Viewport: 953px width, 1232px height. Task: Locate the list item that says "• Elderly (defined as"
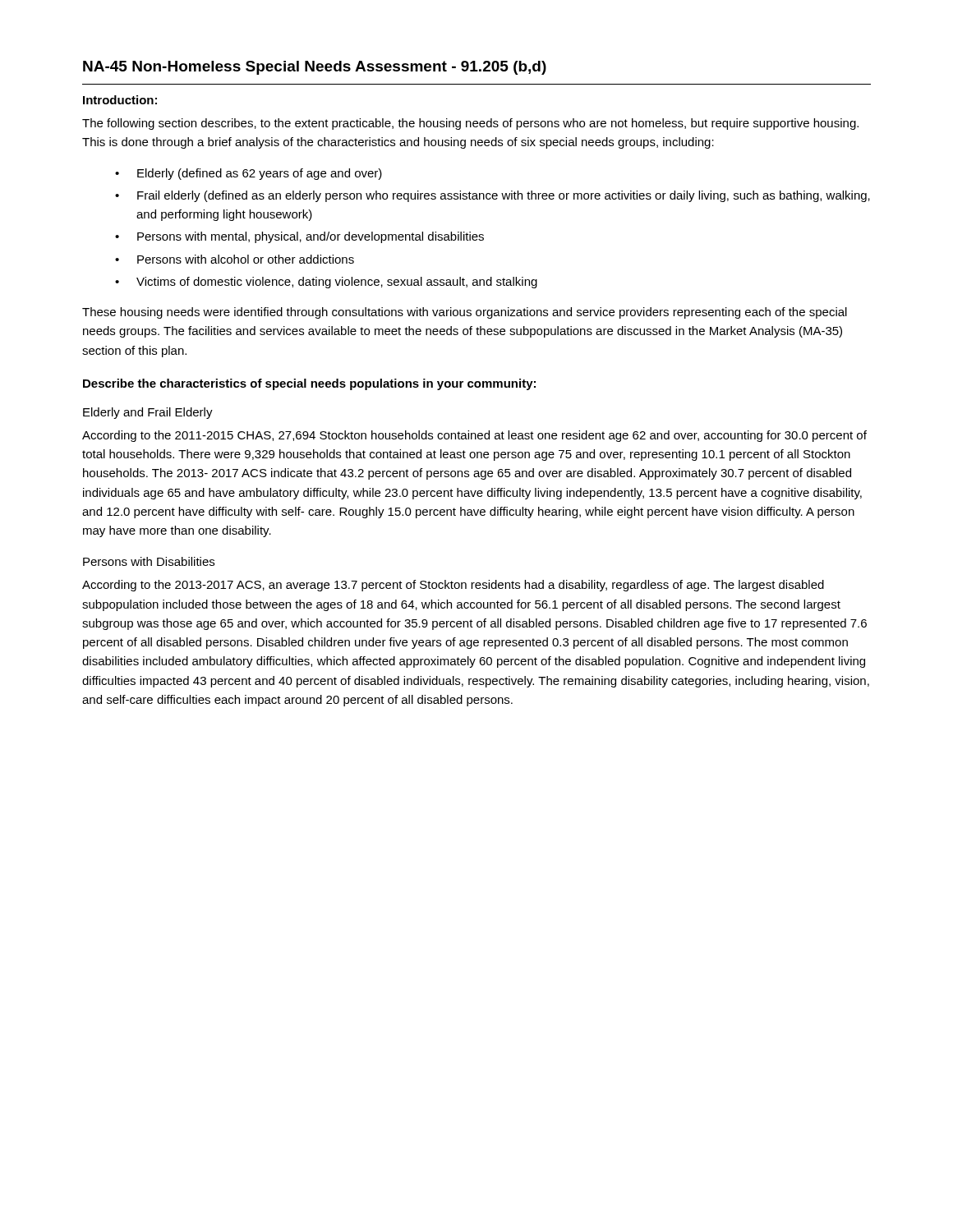point(249,174)
